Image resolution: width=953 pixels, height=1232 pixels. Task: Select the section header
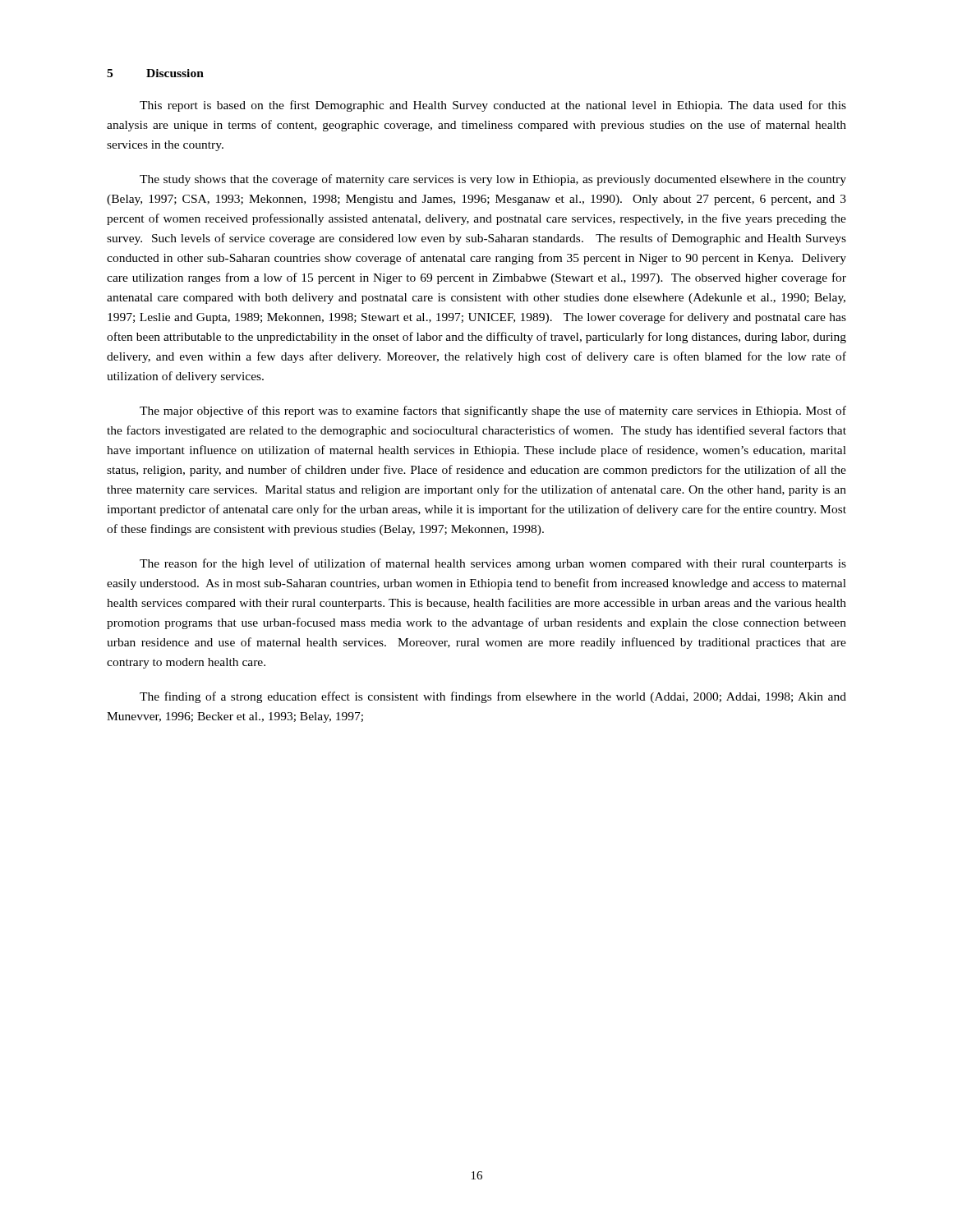155,73
